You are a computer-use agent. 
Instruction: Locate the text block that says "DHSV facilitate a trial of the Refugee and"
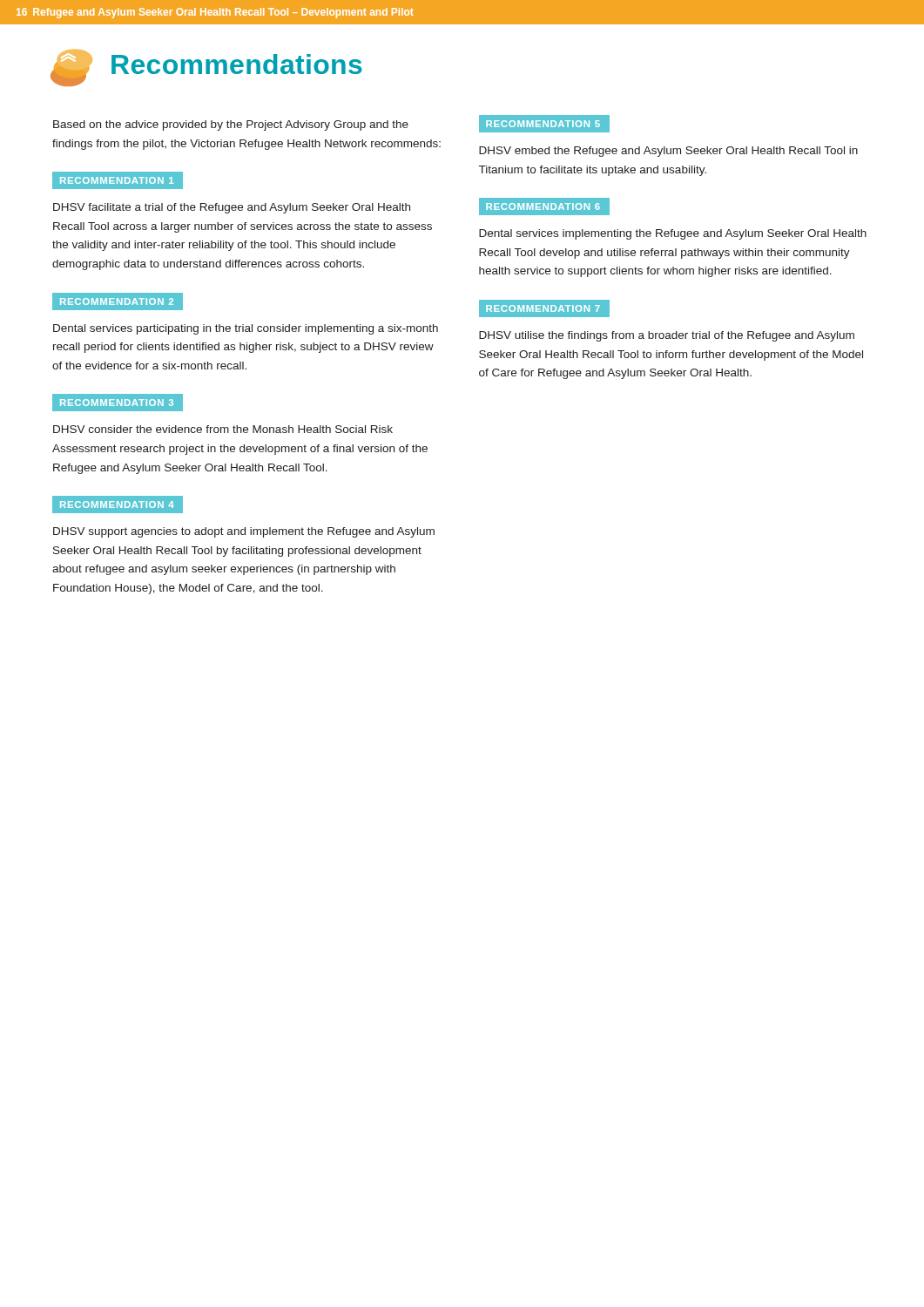[x=242, y=235]
